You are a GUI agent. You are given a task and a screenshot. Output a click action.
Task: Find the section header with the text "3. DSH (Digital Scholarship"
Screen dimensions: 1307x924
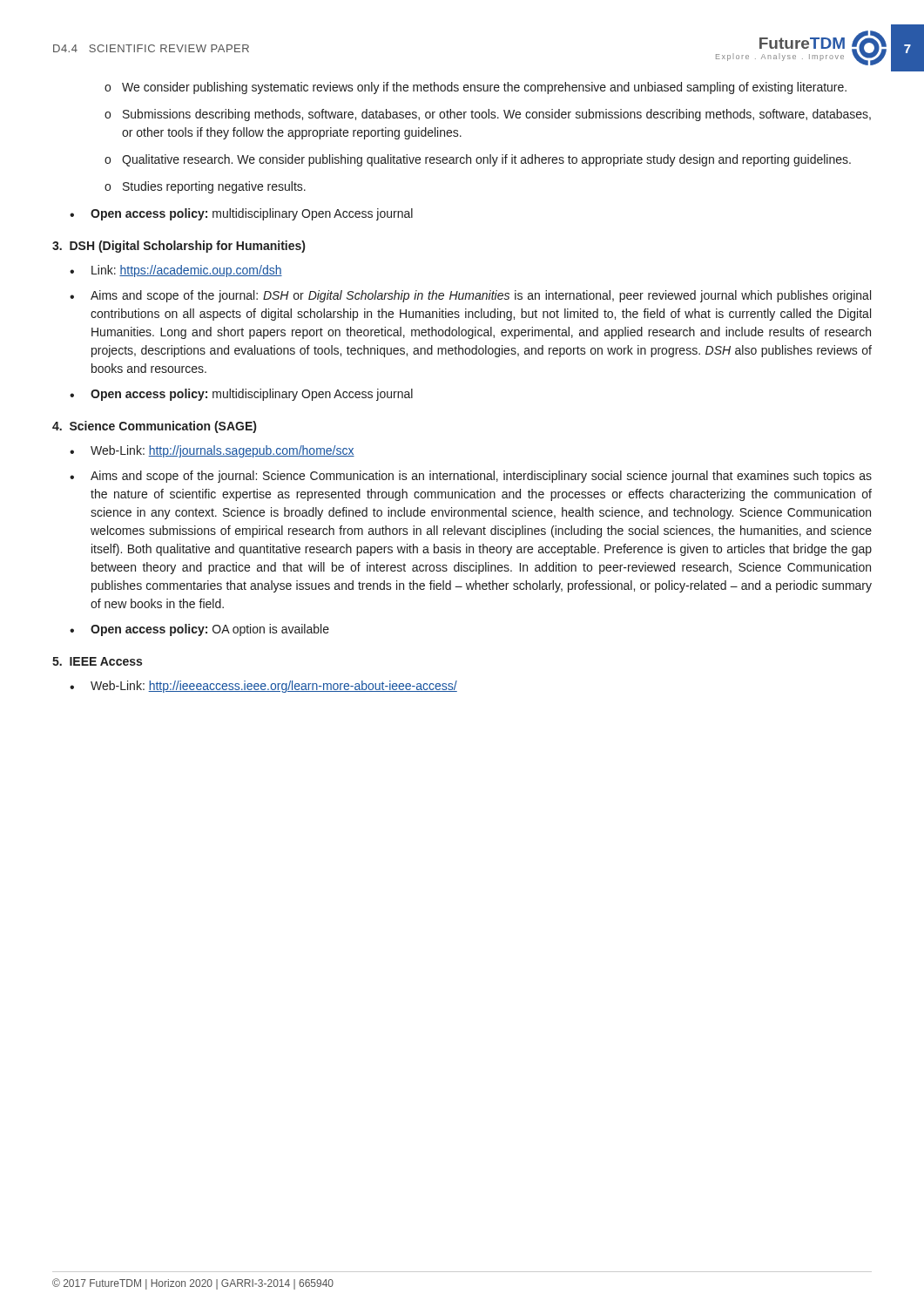click(x=179, y=246)
